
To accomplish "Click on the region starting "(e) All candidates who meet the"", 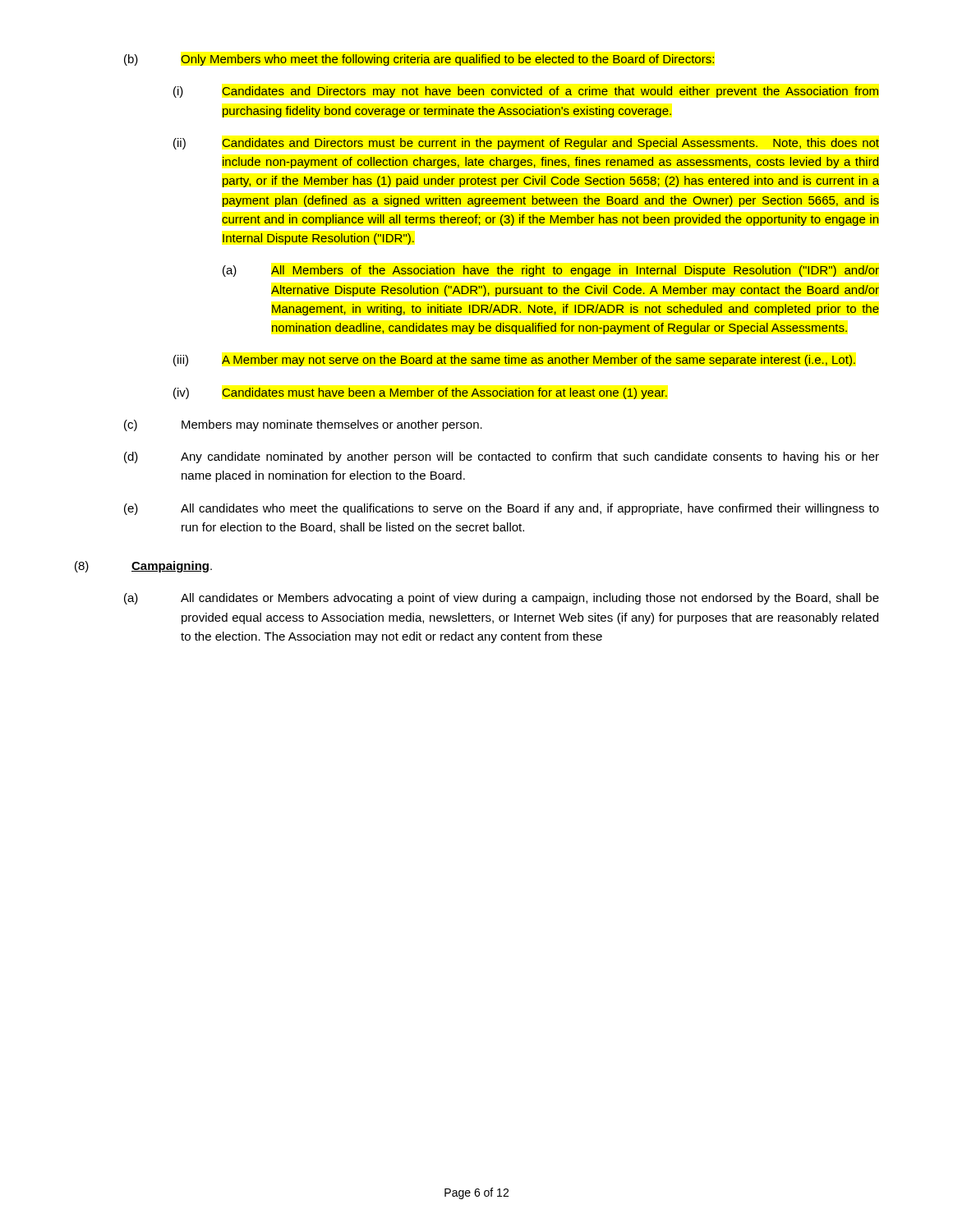I will click(x=476, y=517).
